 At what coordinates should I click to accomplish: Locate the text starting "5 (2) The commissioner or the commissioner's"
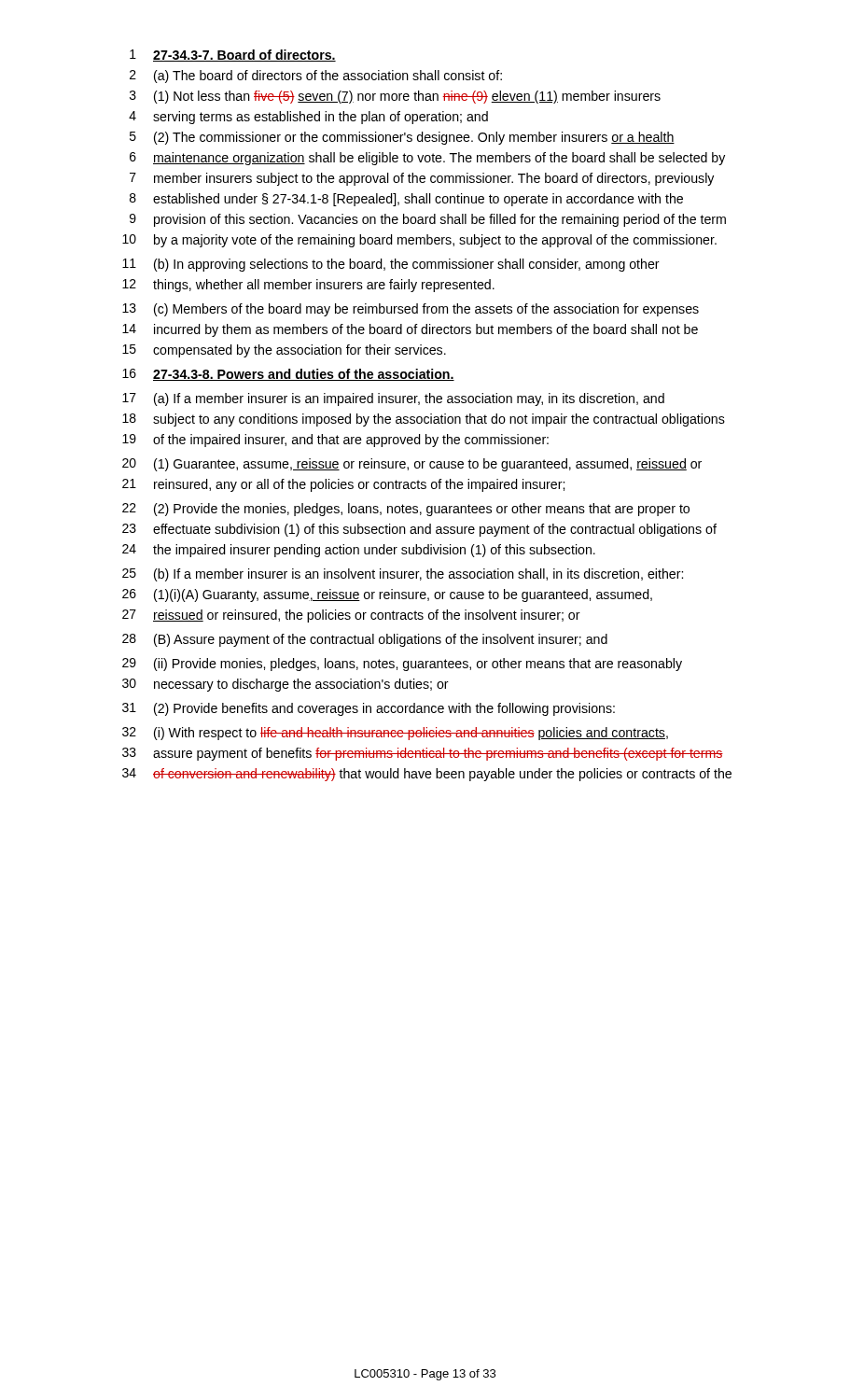pyautogui.click(x=438, y=137)
